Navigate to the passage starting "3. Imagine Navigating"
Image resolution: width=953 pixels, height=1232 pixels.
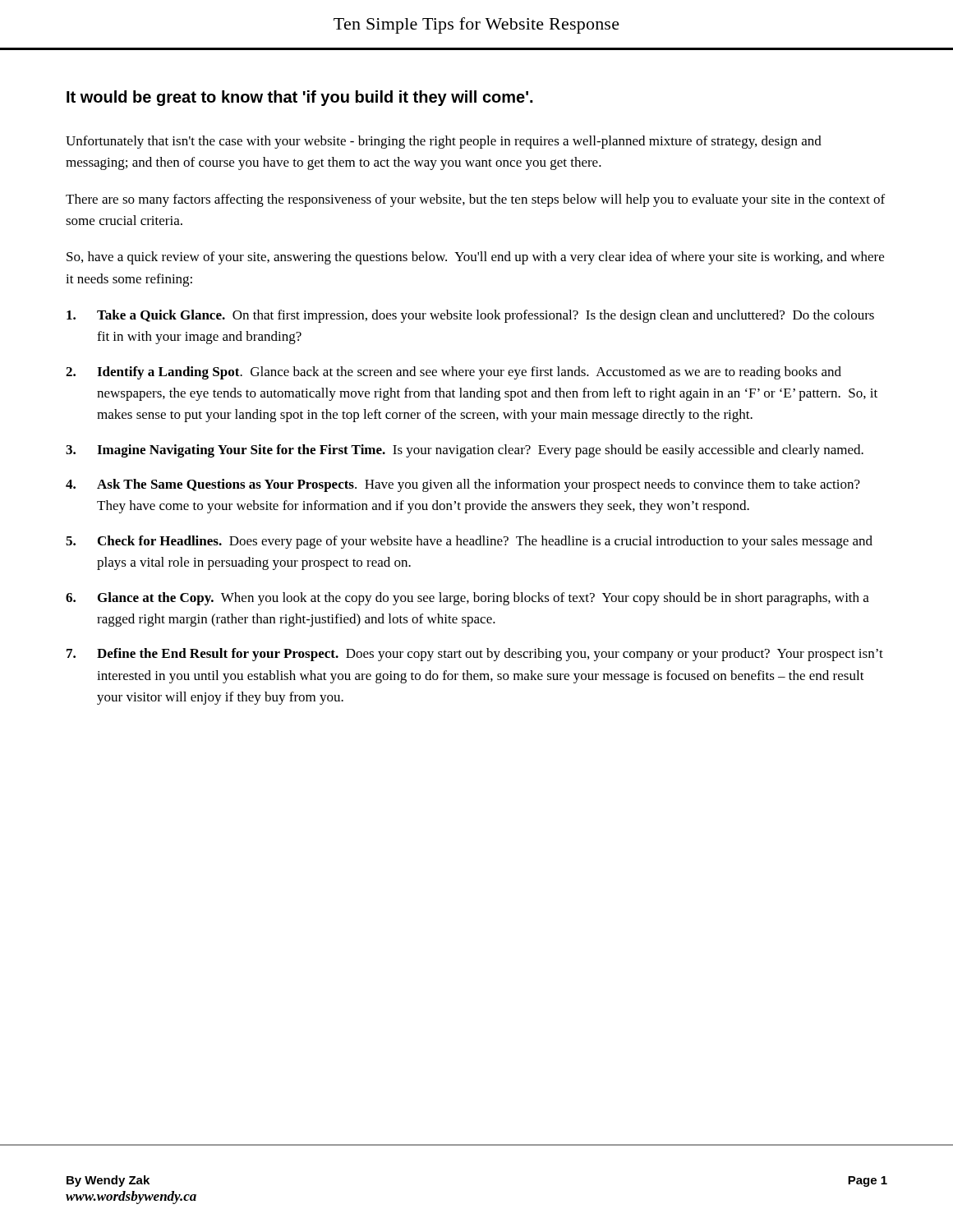[x=476, y=450]
